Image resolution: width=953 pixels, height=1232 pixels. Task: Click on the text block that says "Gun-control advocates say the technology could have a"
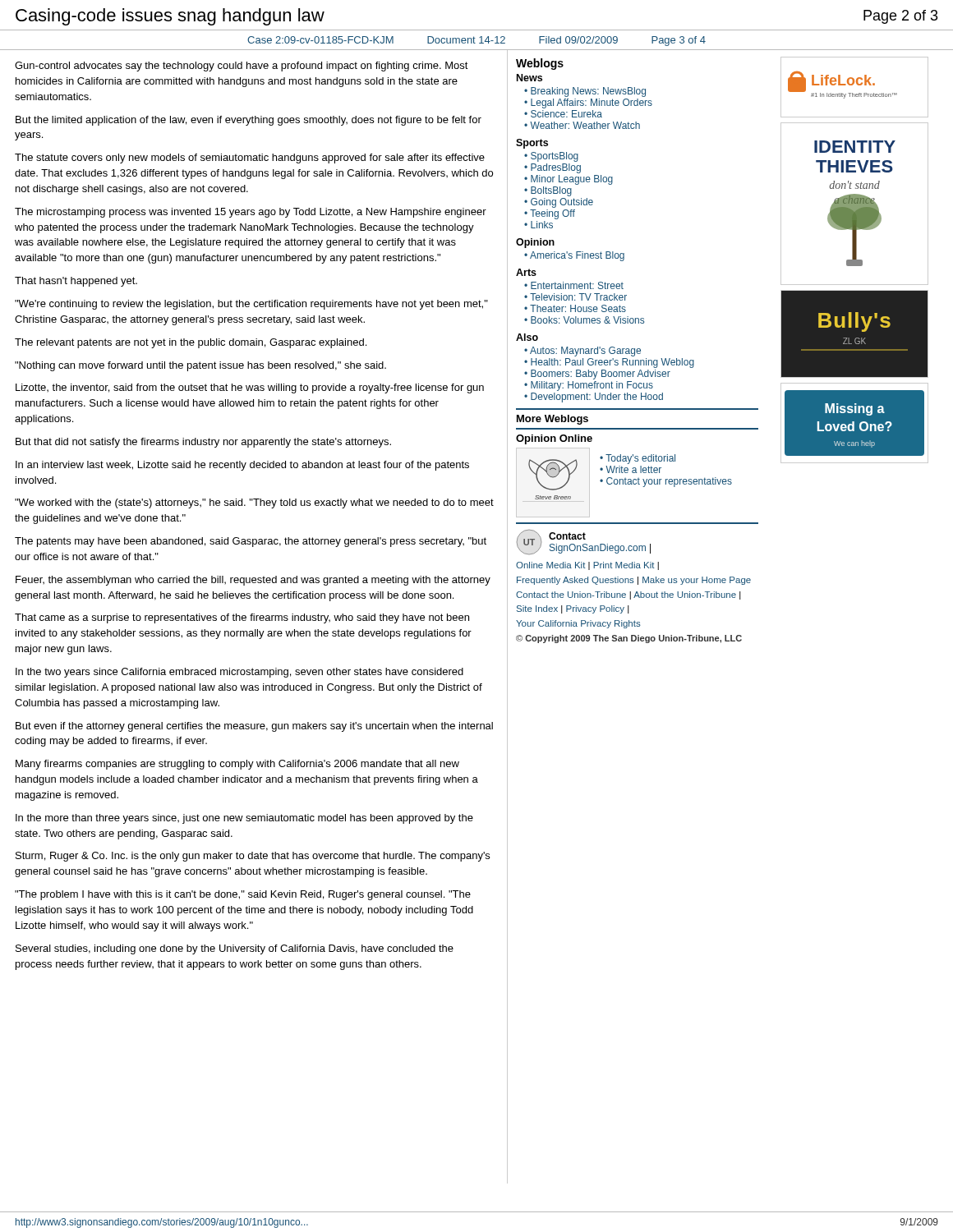[254, 81]
